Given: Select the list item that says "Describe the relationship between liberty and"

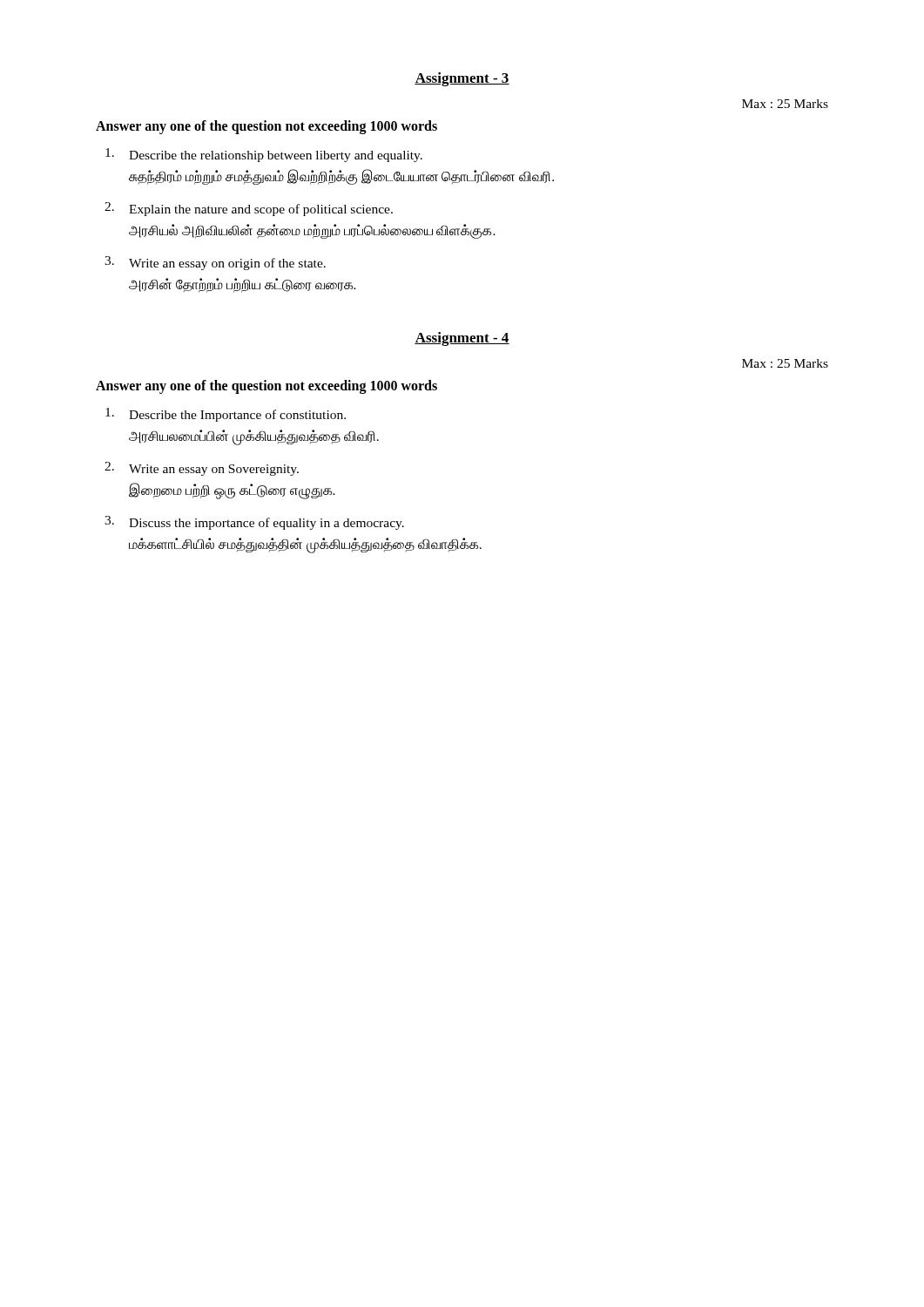Looking at the screenshot, I should pos(466,166).
